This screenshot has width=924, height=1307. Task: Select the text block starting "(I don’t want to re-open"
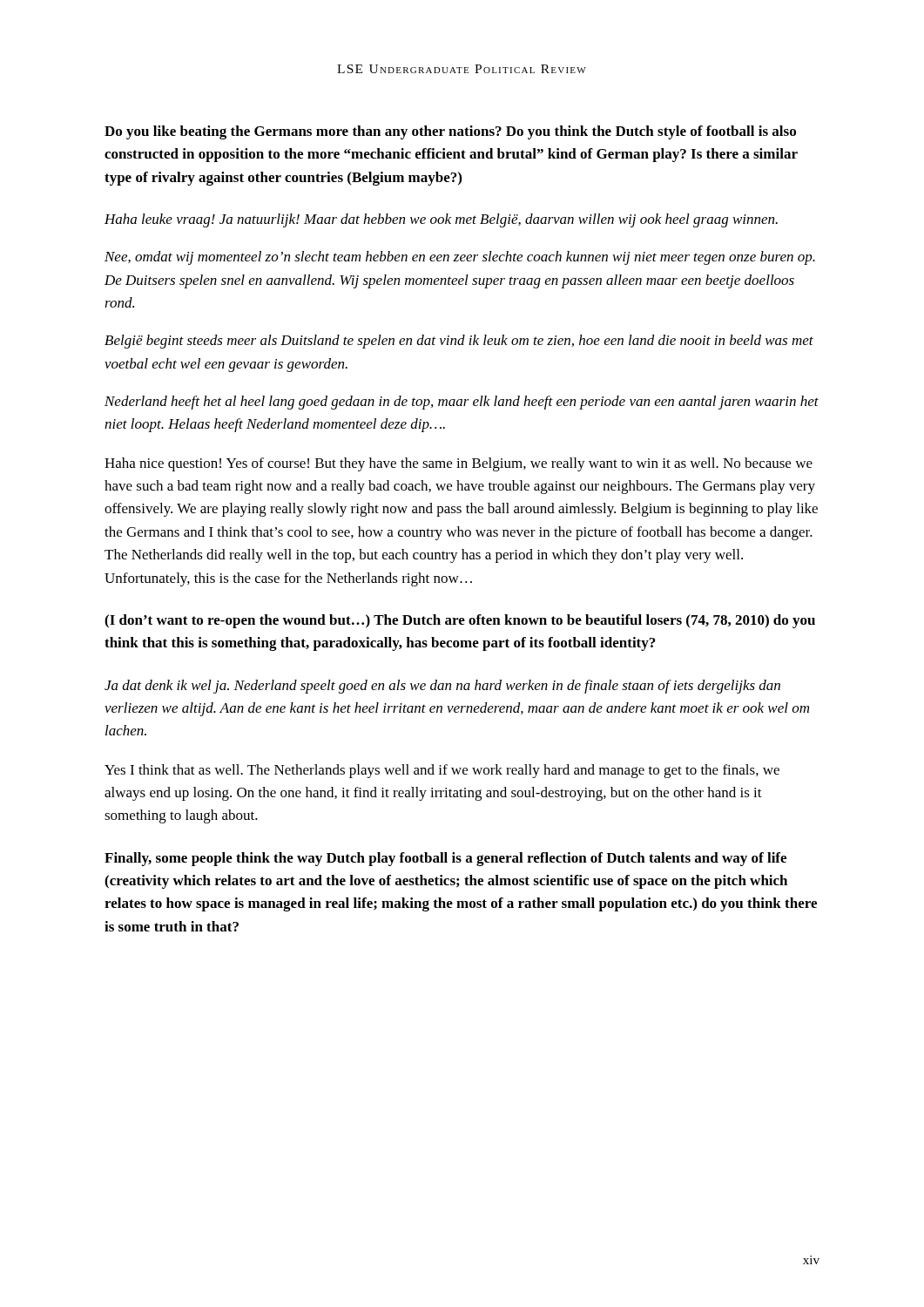[x=460, y=631]
